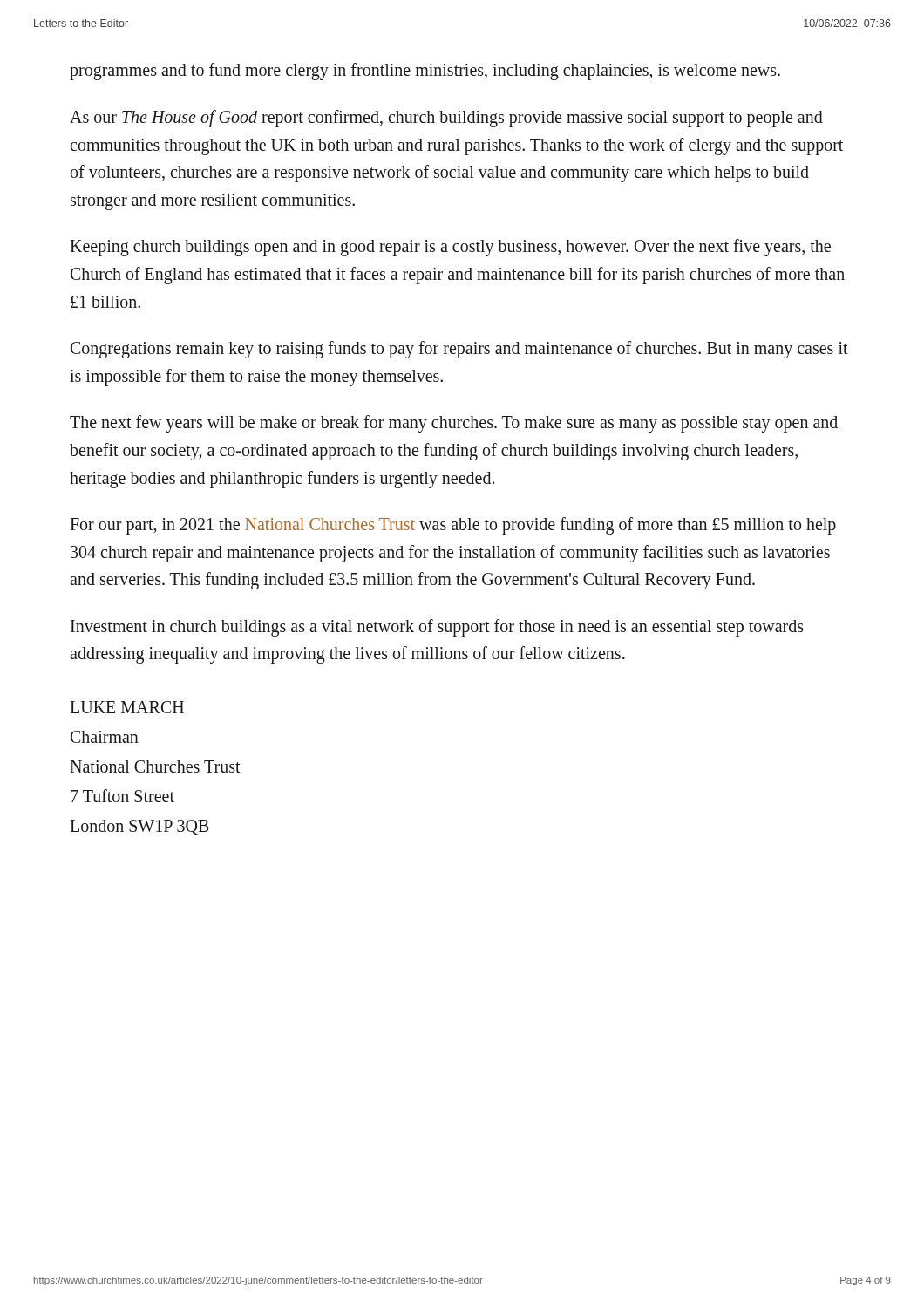Viewport: 924px width, 1308px height.
Task: Navigate to the passage starting "For our part, in 2021"
Action: pos(453,552)
